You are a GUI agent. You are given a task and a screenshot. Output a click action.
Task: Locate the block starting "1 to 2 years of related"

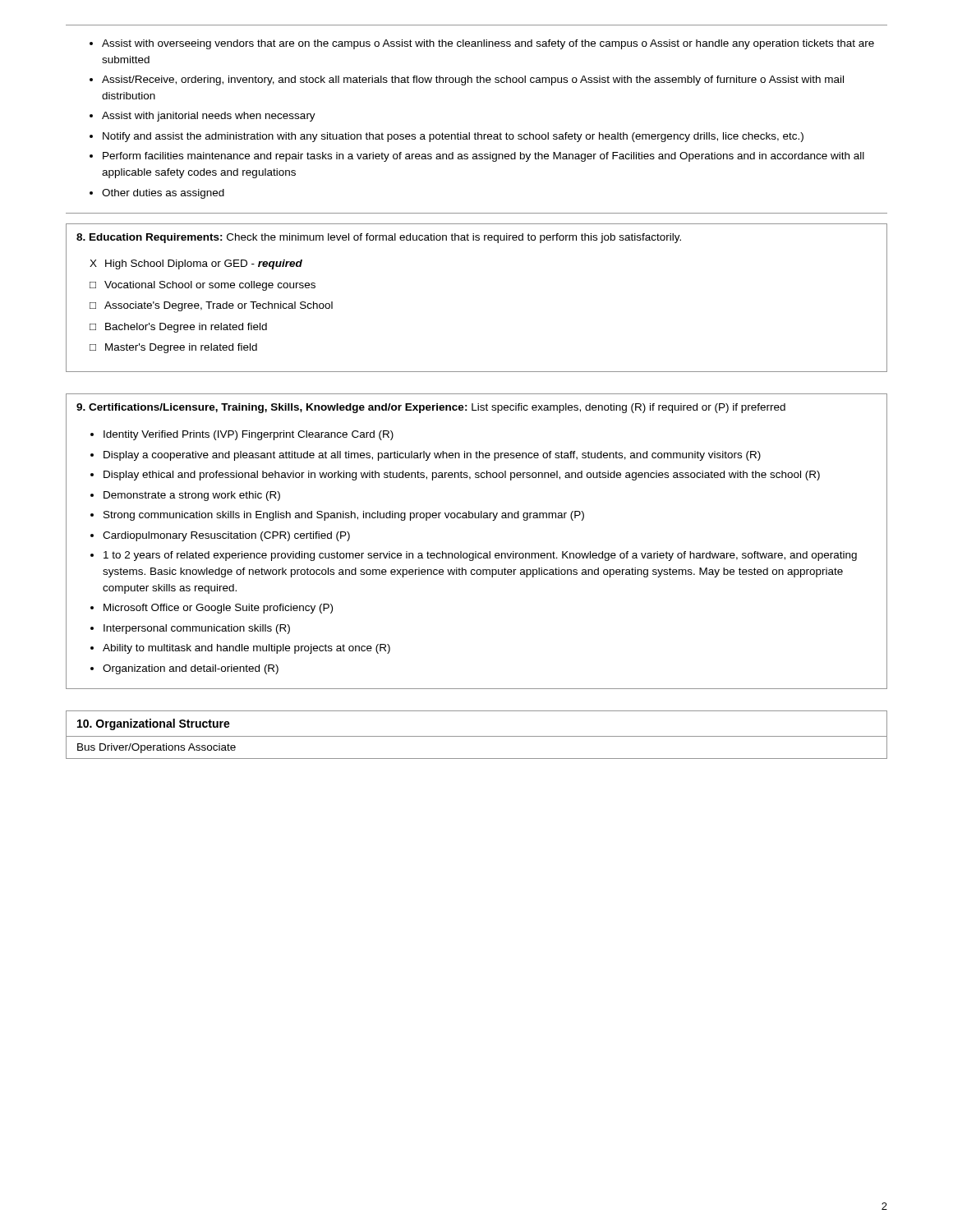pyautogui.click(x=490, y=571)
